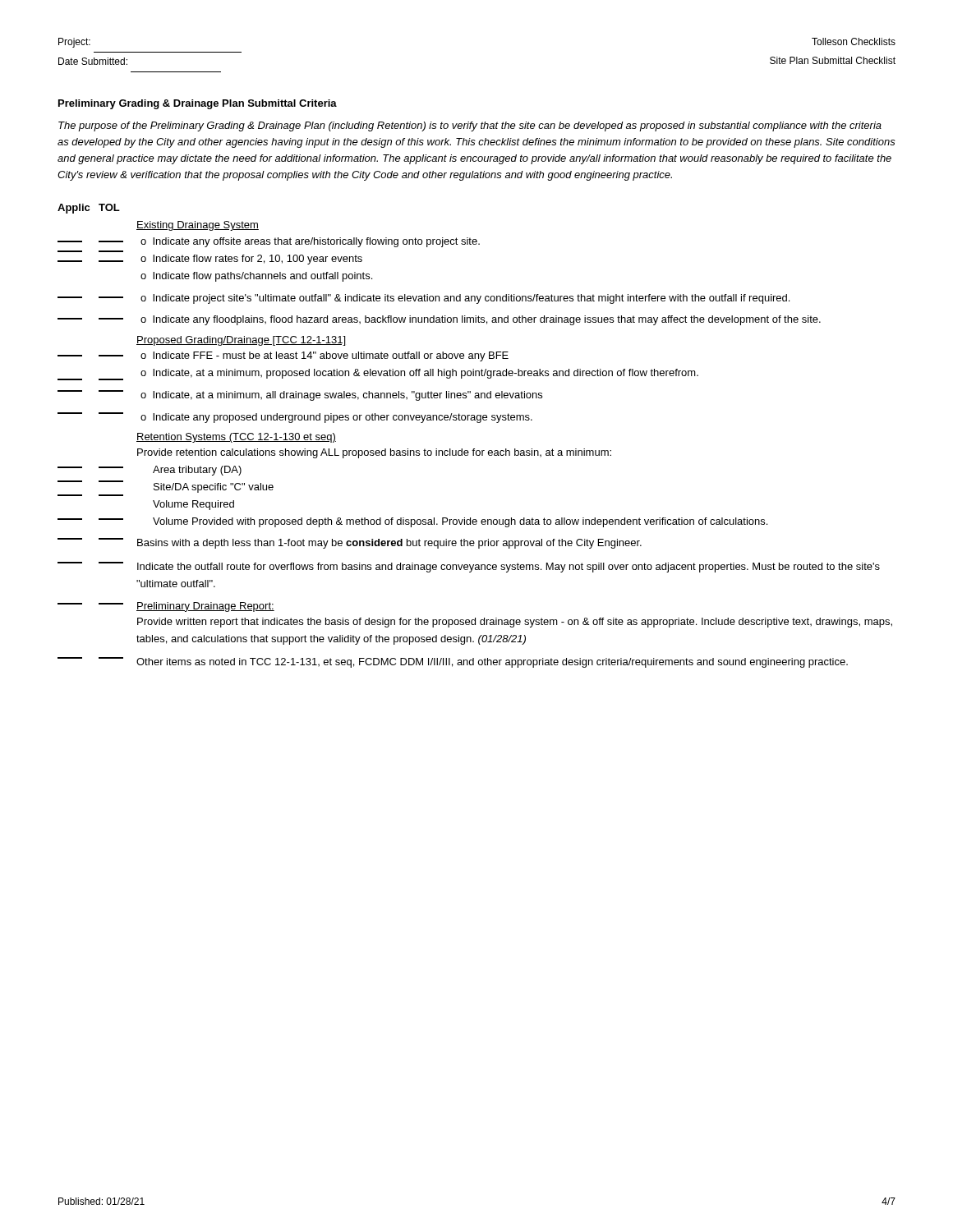Image resolution: width=953 pixels, height=1232 pixels.
Task: Select the block starting "Indicate the outfall route"
Action: pos(508,575)
